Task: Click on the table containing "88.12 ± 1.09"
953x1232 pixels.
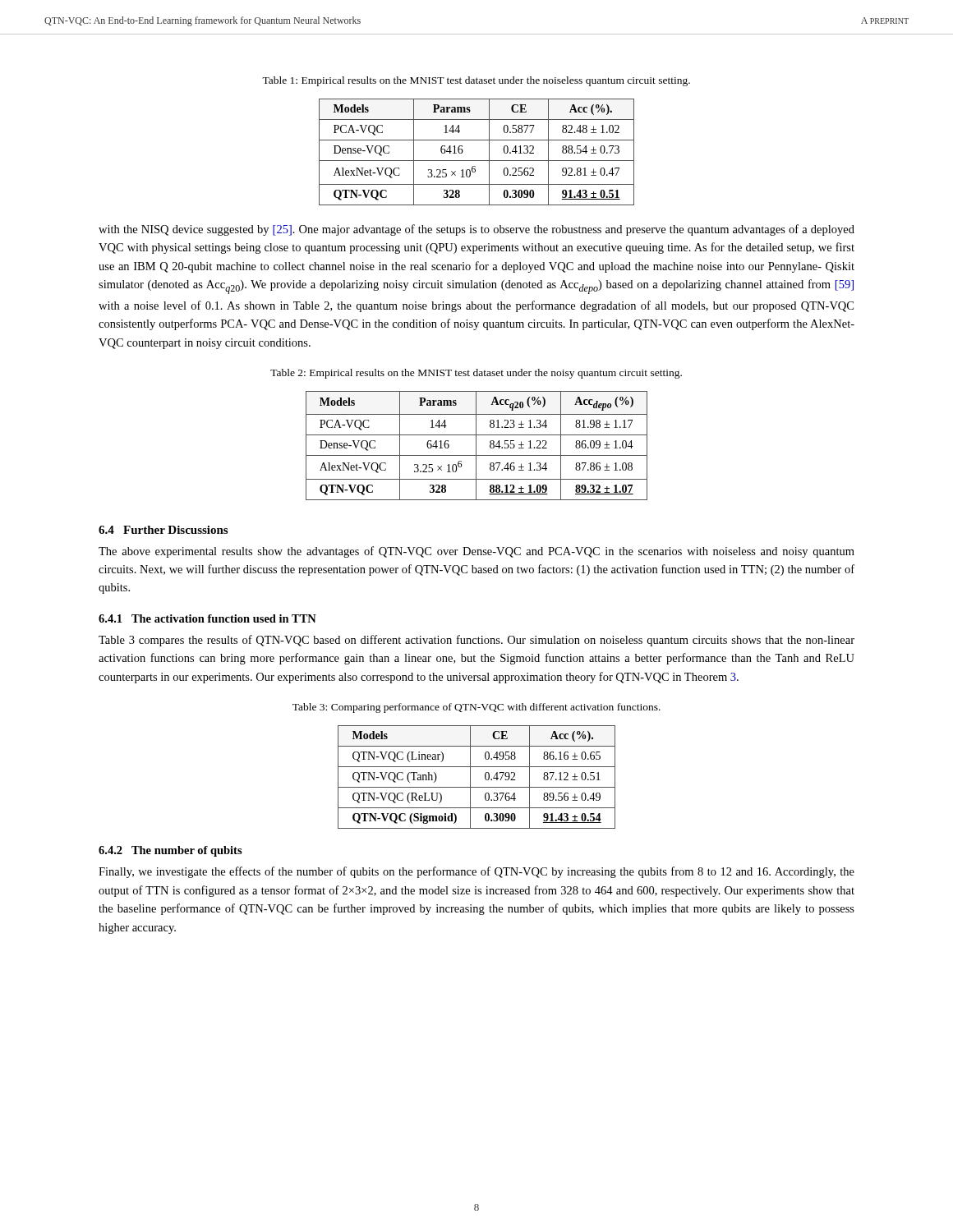Action: coord(476,445)
